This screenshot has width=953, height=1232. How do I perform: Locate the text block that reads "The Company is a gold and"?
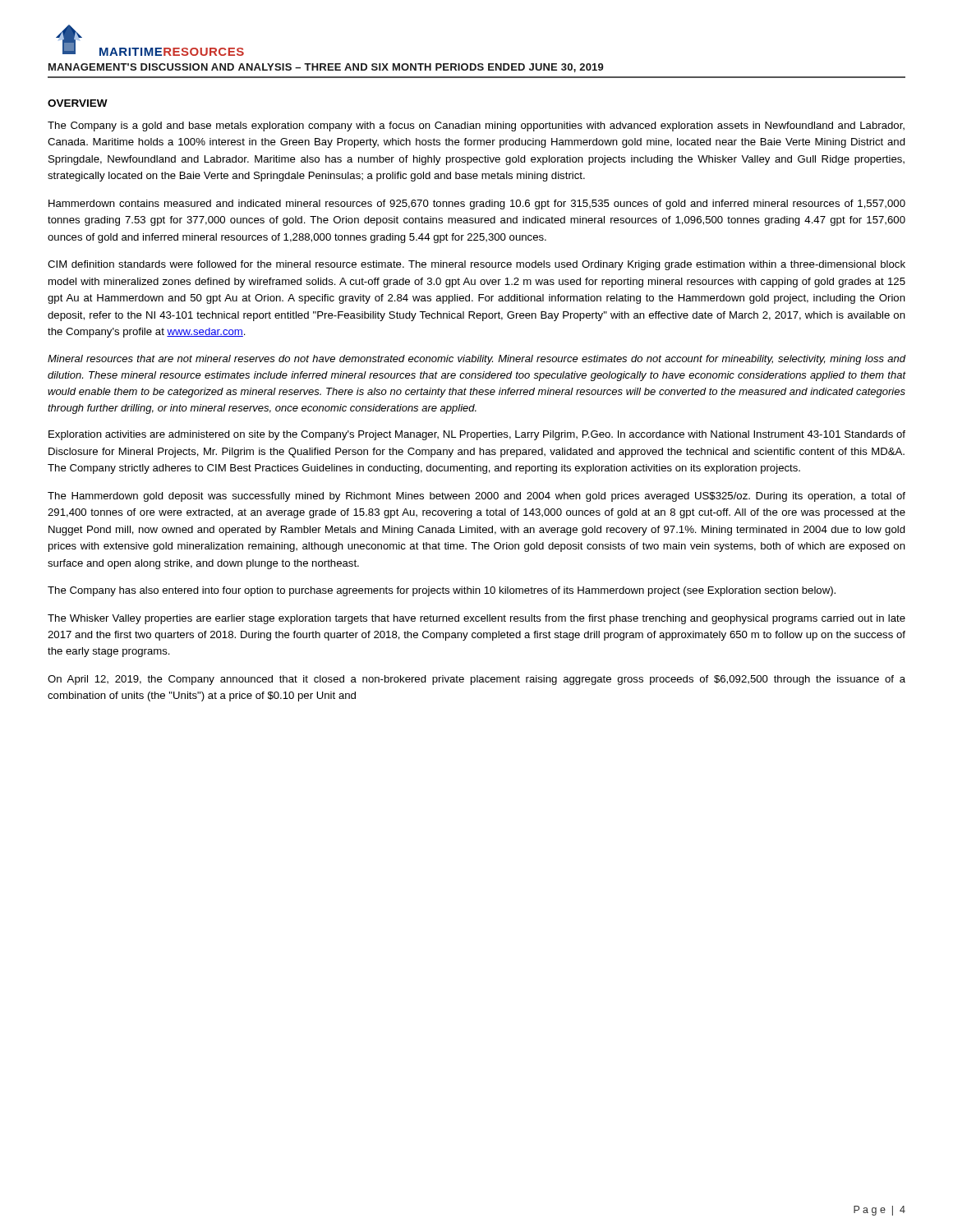(x=476, y=150)
